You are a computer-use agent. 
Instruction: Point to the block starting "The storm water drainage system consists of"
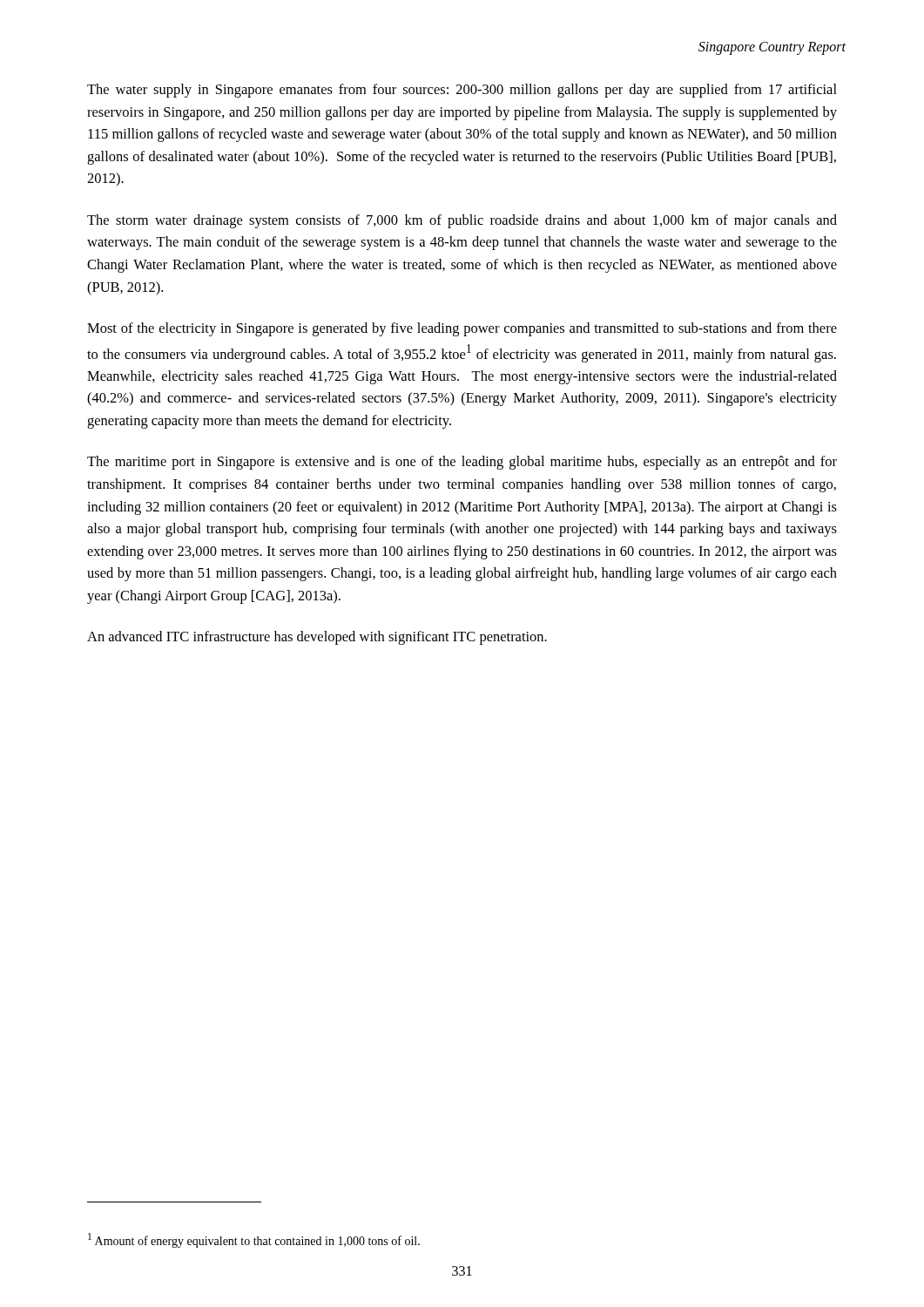(x=462, y=253)
